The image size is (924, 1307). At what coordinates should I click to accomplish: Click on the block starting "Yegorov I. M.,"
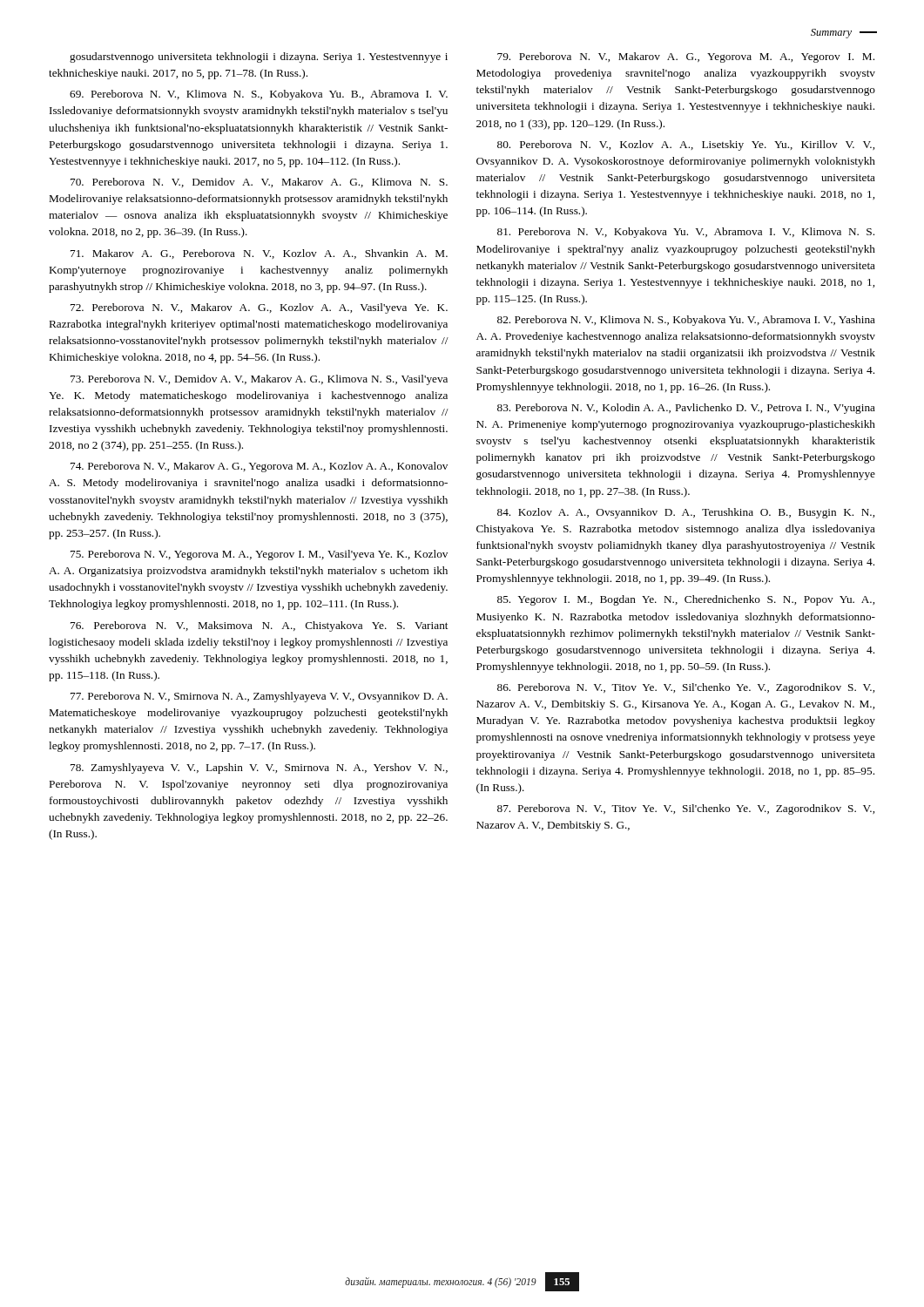click(676, 633)
